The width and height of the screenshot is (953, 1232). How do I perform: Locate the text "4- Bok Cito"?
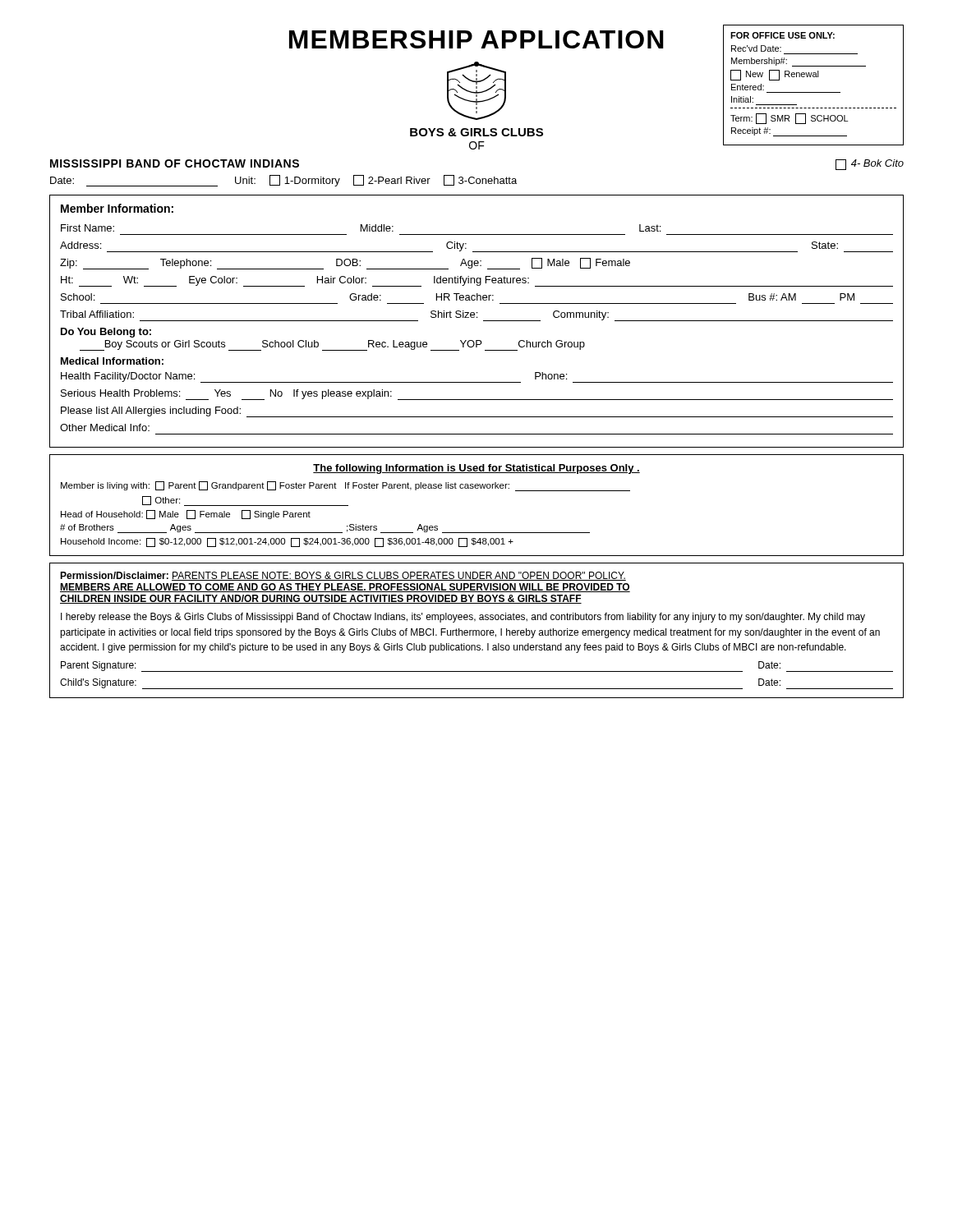coord(870,163)
